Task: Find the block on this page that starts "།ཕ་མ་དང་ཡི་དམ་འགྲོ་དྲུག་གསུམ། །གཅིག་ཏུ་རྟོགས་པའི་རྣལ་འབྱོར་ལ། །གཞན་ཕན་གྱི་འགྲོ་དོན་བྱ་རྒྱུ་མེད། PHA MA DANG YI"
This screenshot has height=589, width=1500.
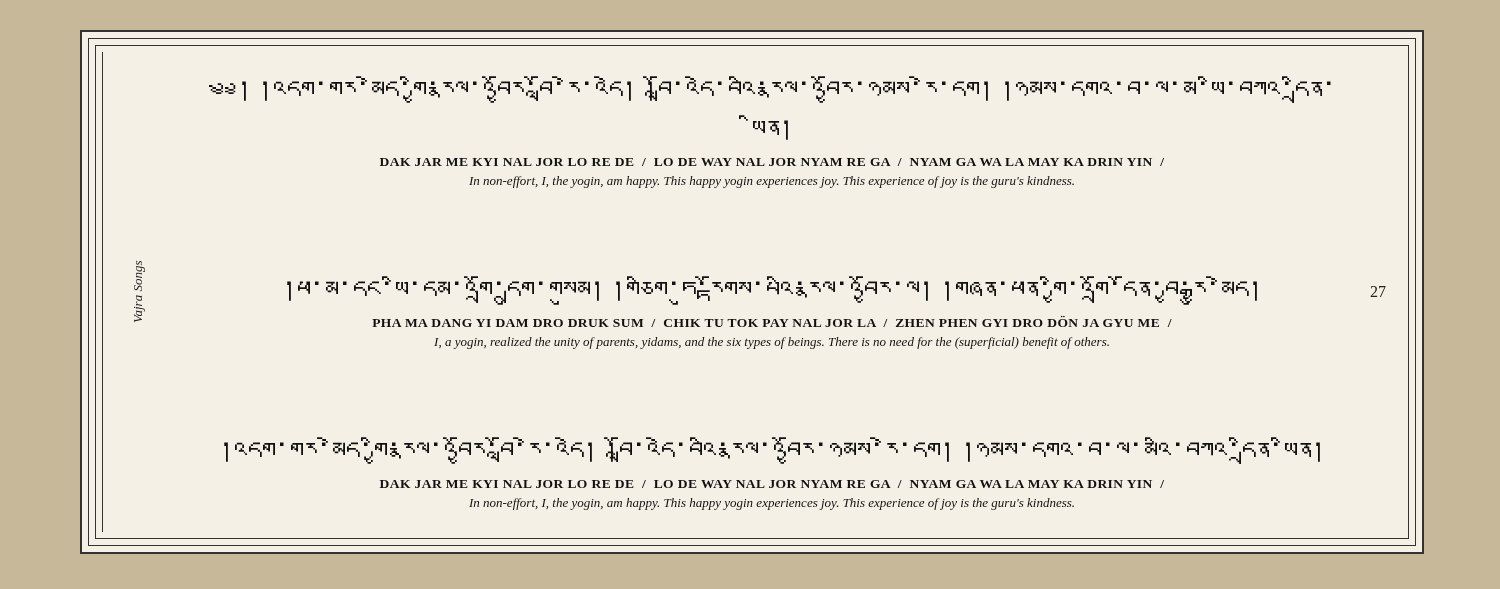Action: (x=772, y=312)
